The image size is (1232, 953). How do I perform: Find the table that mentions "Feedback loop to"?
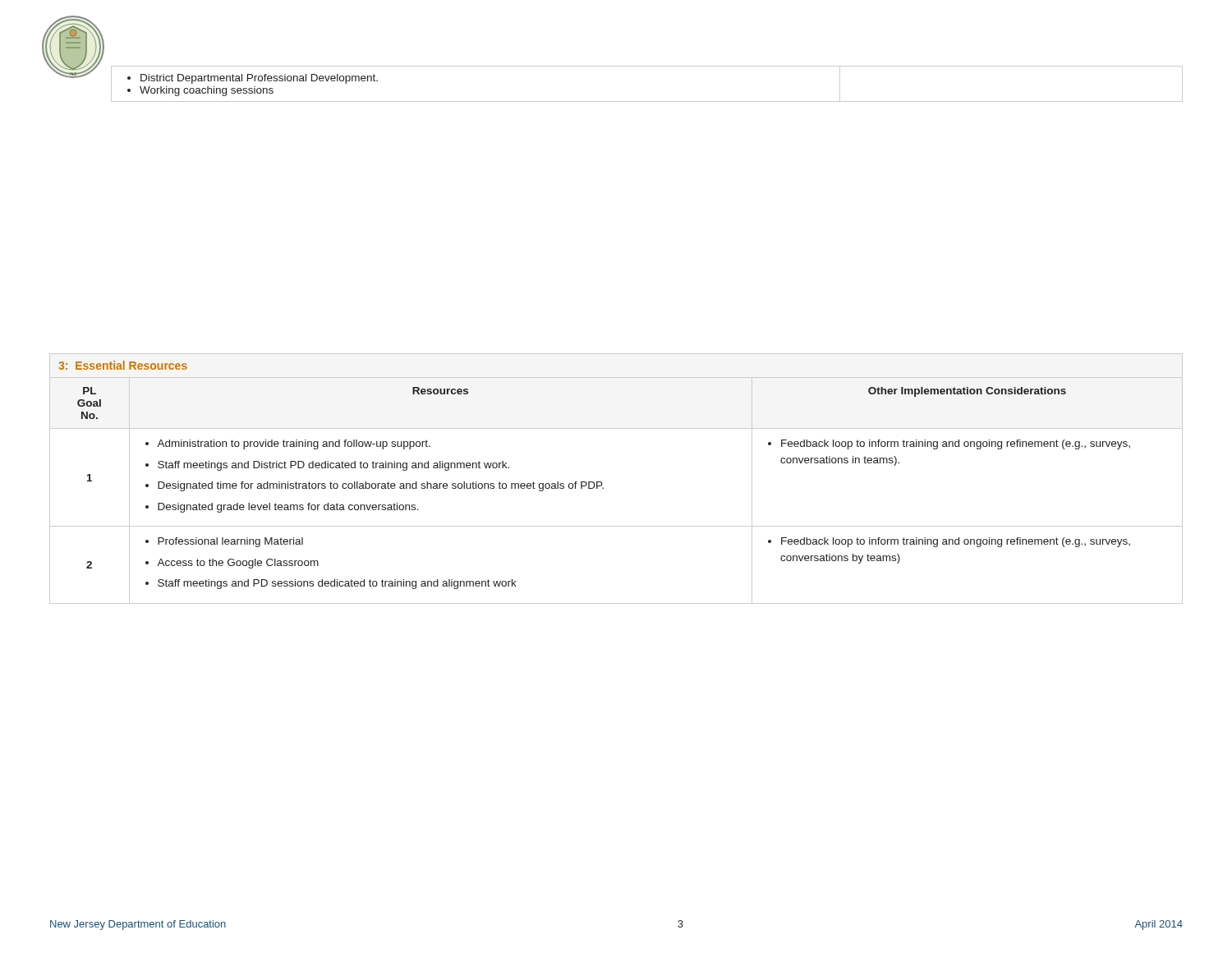coord(616,490)
